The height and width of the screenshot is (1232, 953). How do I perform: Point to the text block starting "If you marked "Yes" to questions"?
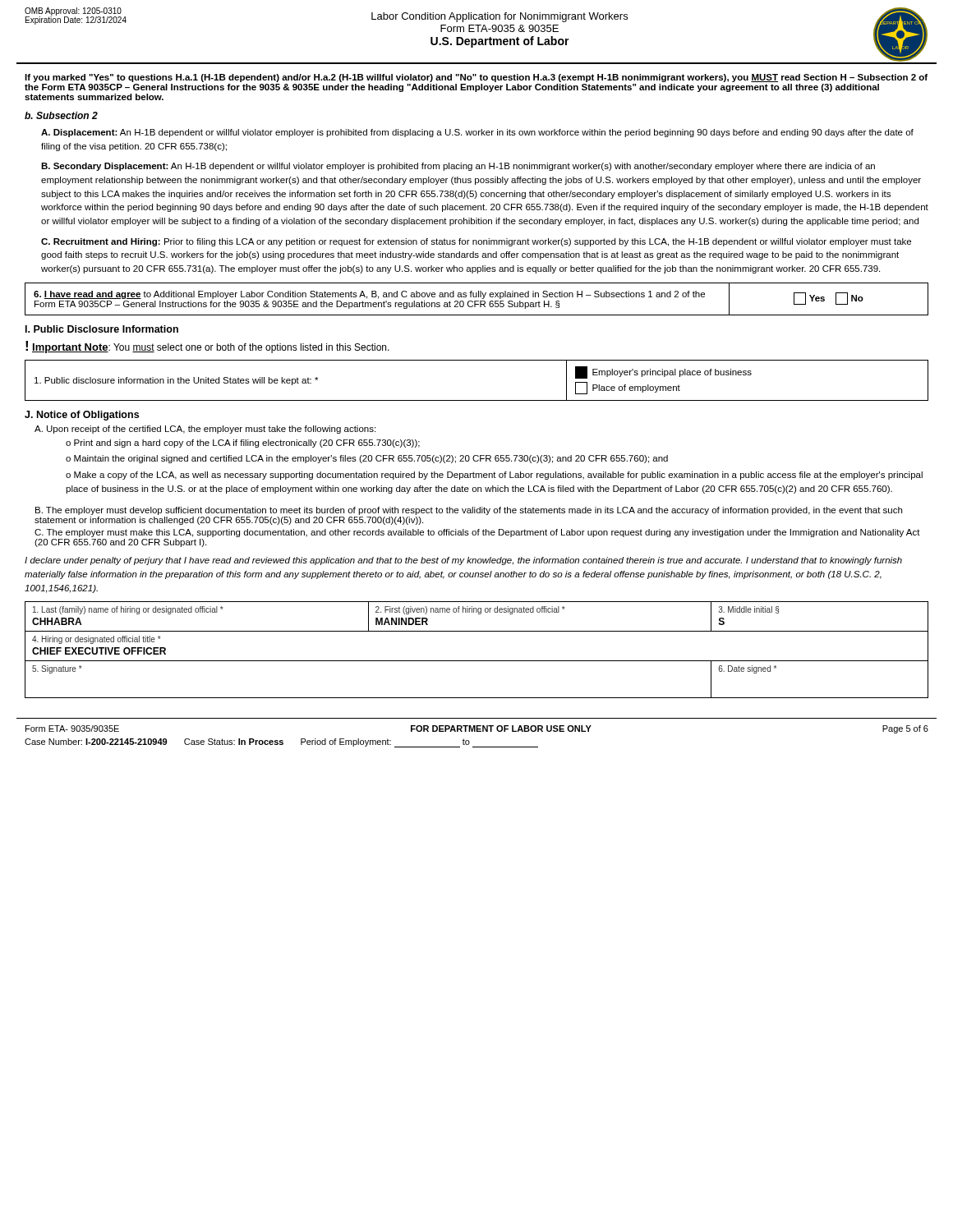pos(476,87)
